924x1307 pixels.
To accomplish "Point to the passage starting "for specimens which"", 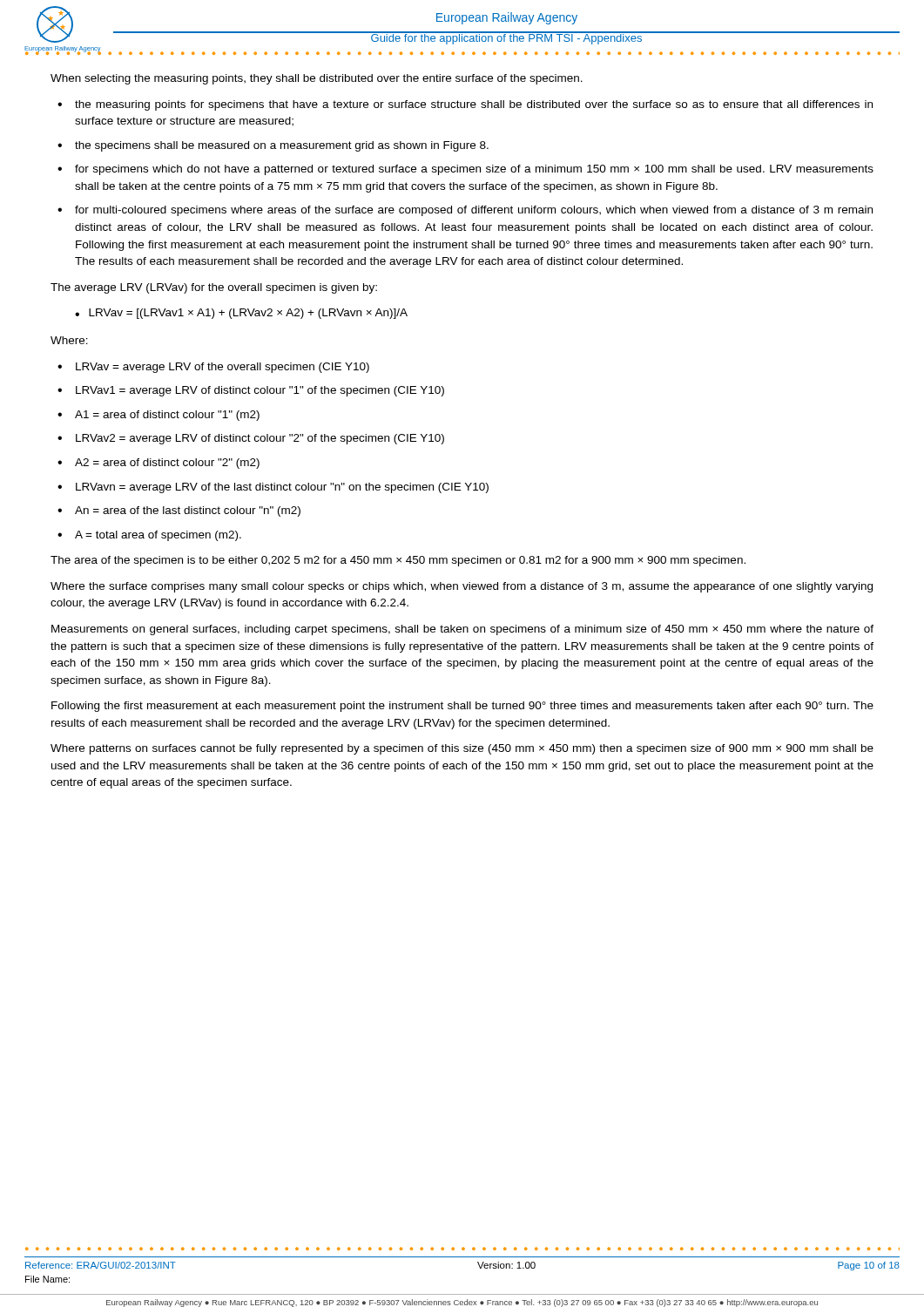I will [x=474, y=177].
